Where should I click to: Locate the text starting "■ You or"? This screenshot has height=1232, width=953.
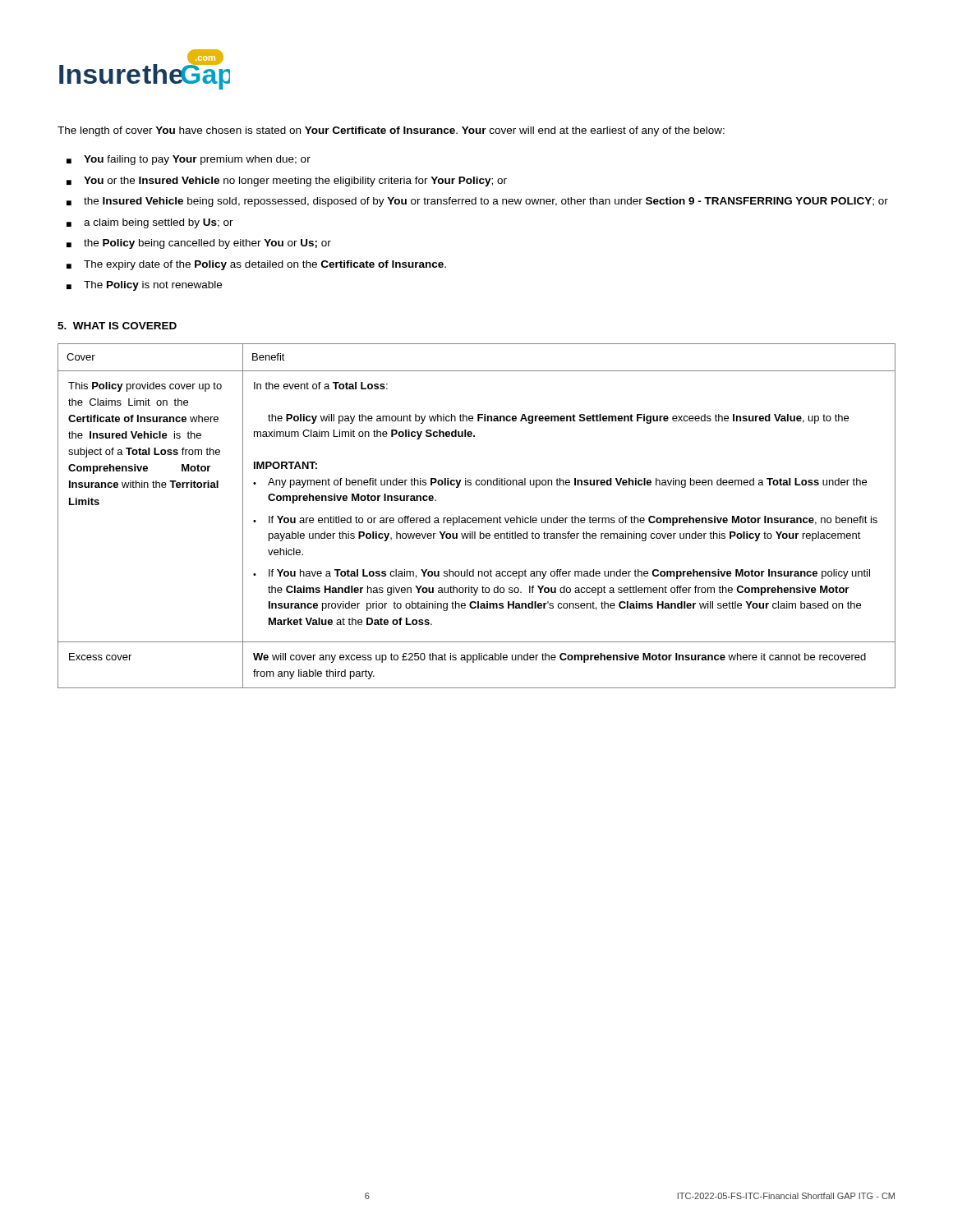click(x=481, y=181)
